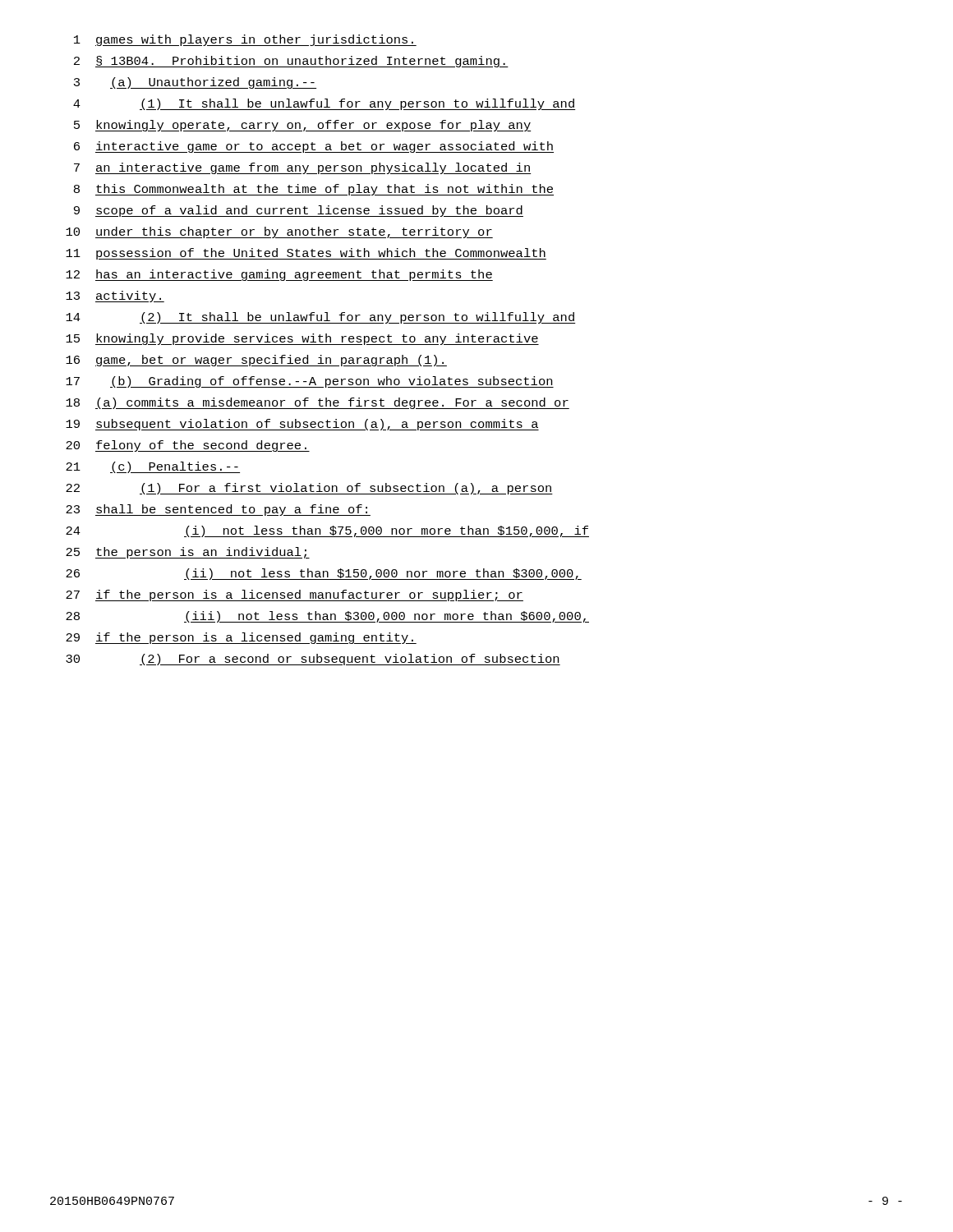Navigate to the region starting "5 knowingly operate, carry"
953x1232 pixels.
pyautogui.click(x=290, y=126)
